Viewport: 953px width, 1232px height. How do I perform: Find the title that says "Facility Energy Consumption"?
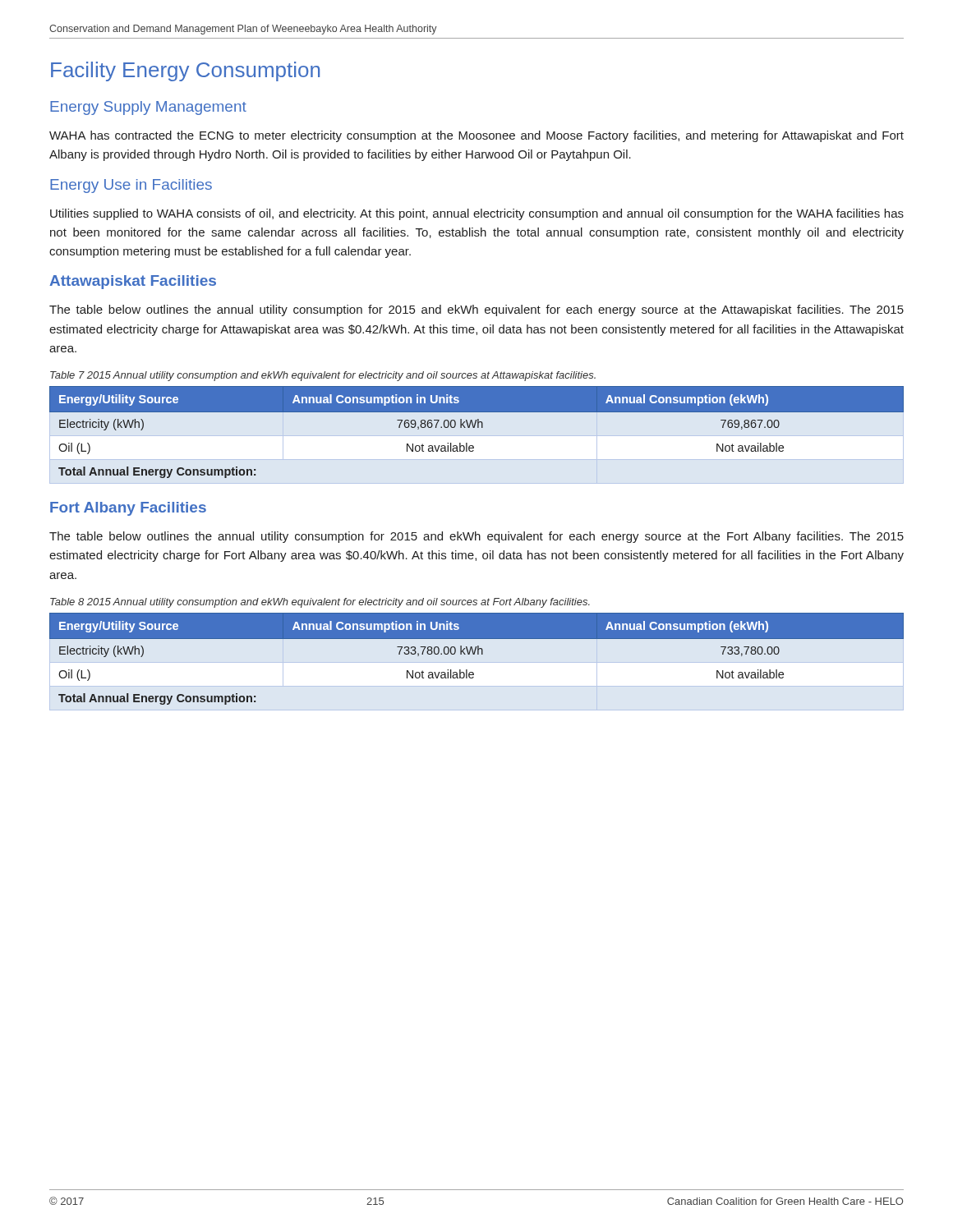coord(185,71)
